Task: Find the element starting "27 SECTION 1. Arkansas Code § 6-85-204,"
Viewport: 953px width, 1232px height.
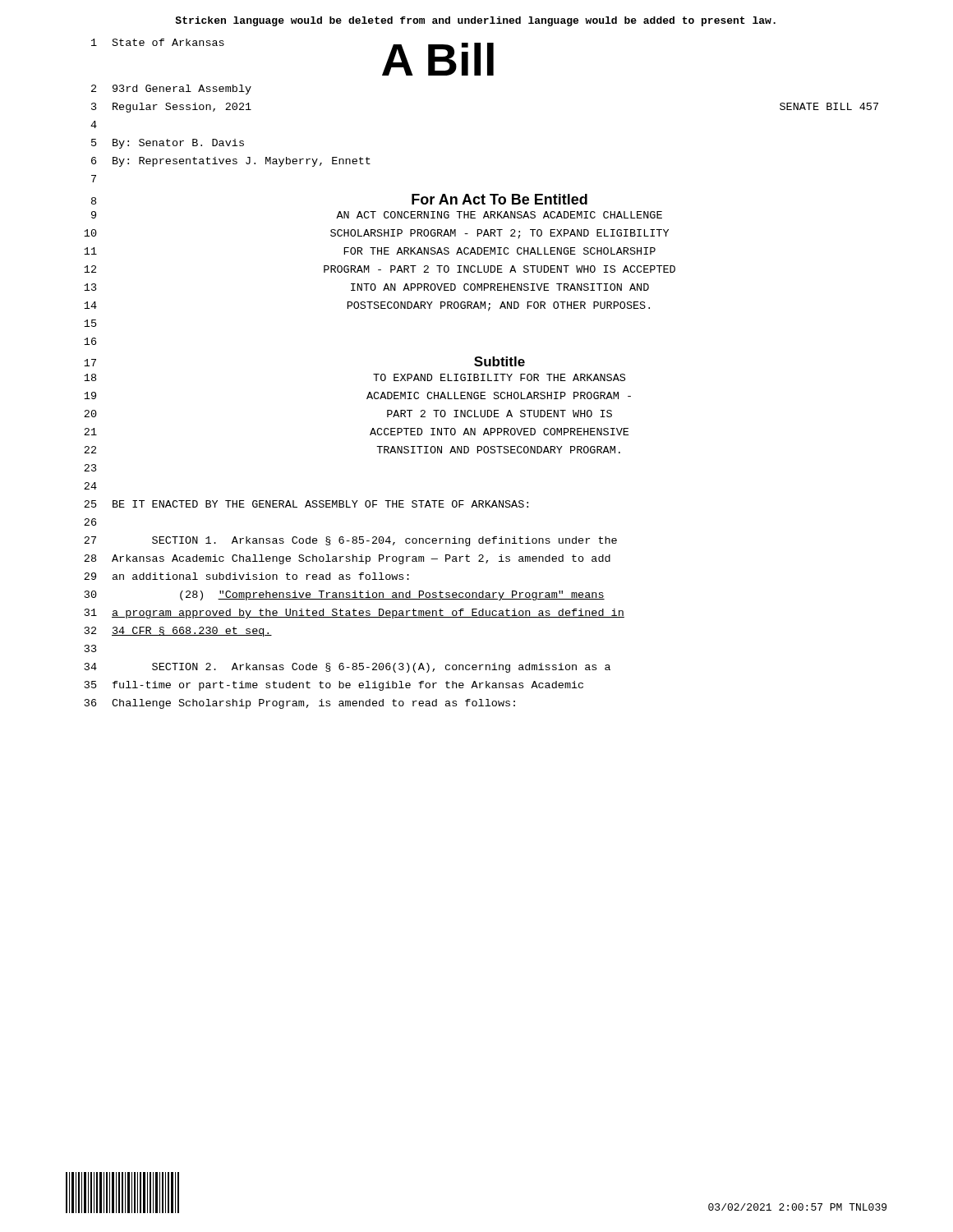Action: [x=476, y=598]
